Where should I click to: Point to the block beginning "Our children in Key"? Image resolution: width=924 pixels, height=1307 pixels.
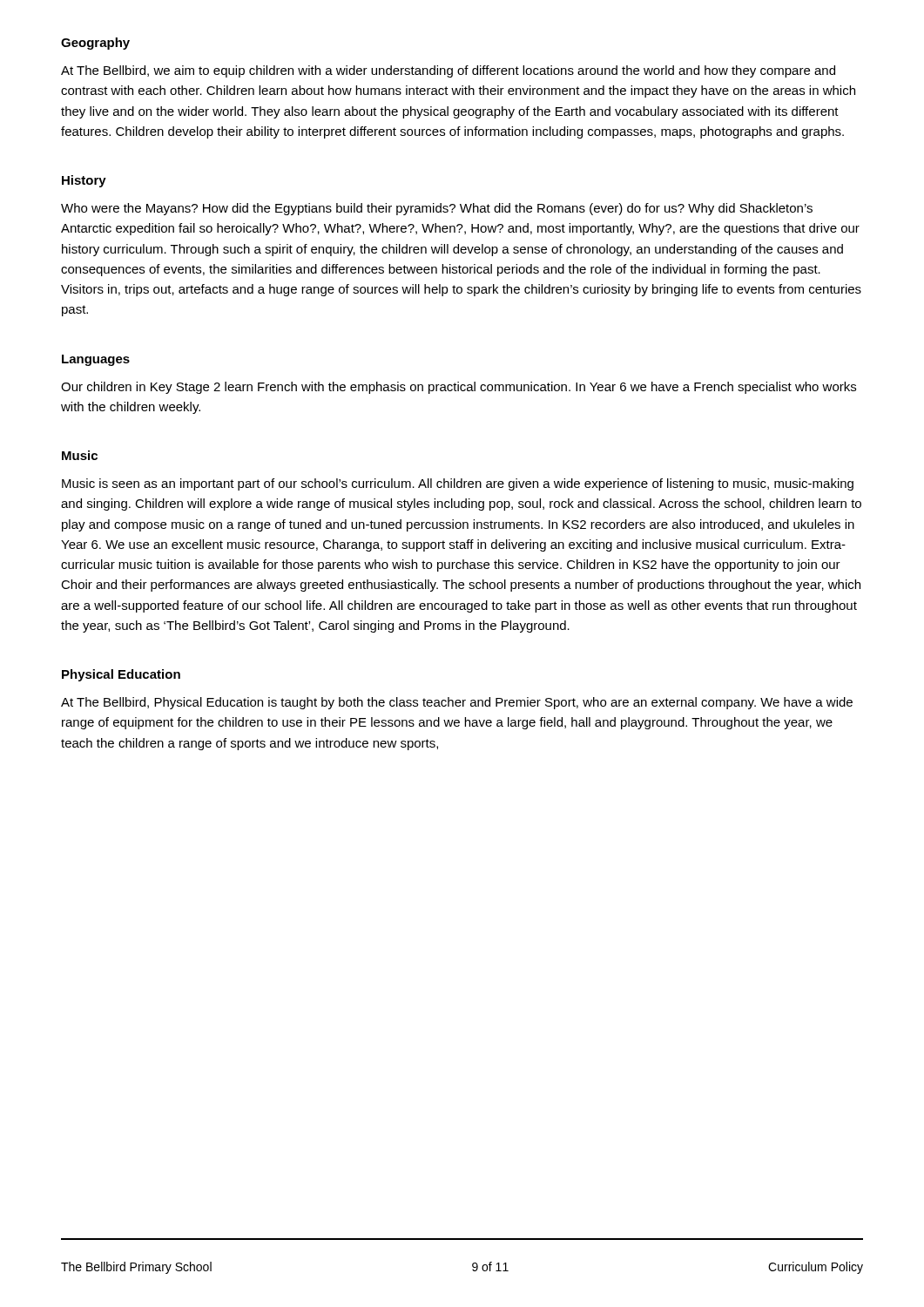click(x=459, y=396)
